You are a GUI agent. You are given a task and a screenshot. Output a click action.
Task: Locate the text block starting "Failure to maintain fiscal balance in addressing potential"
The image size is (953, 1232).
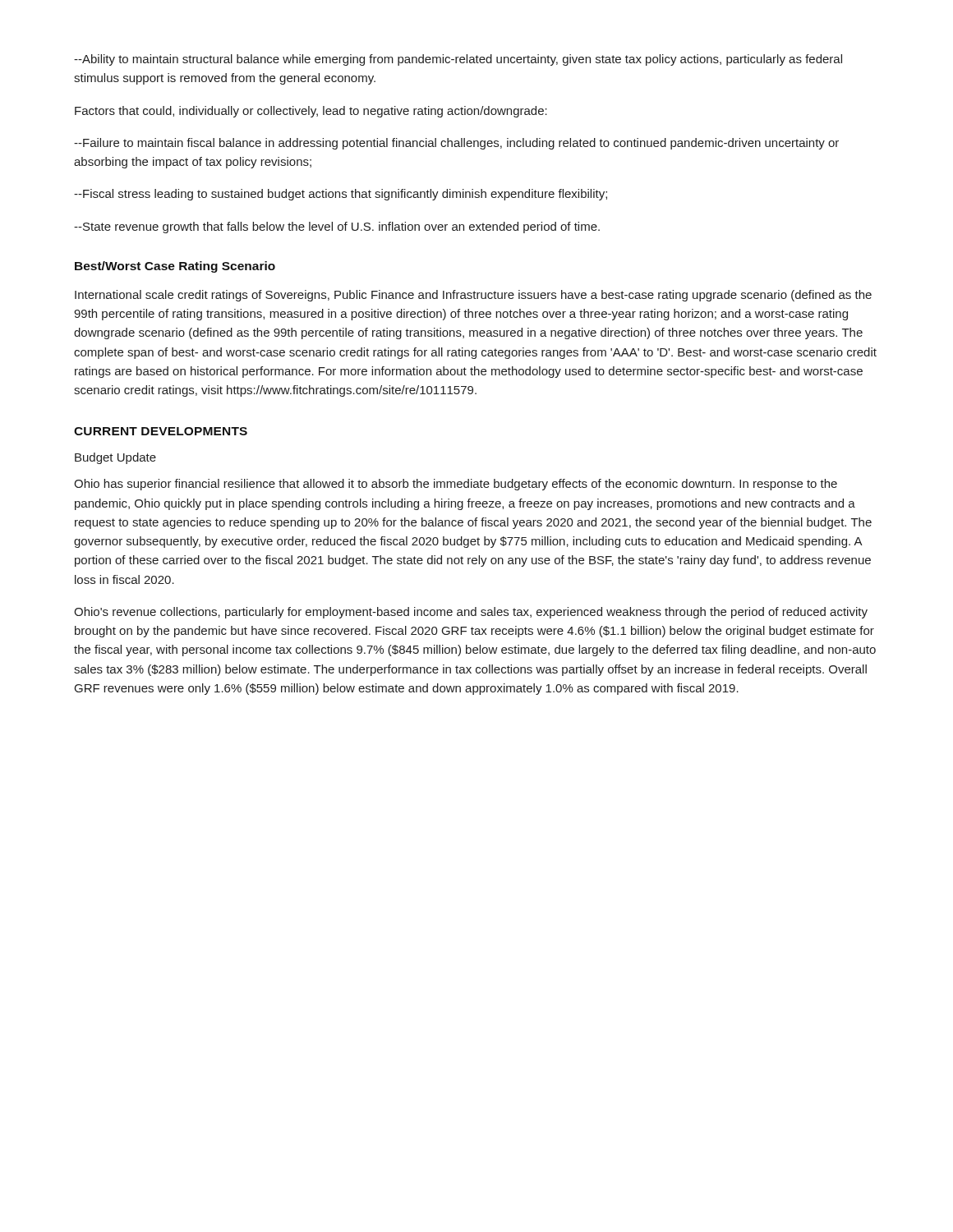pyautogui.click(x=457, y=152)
